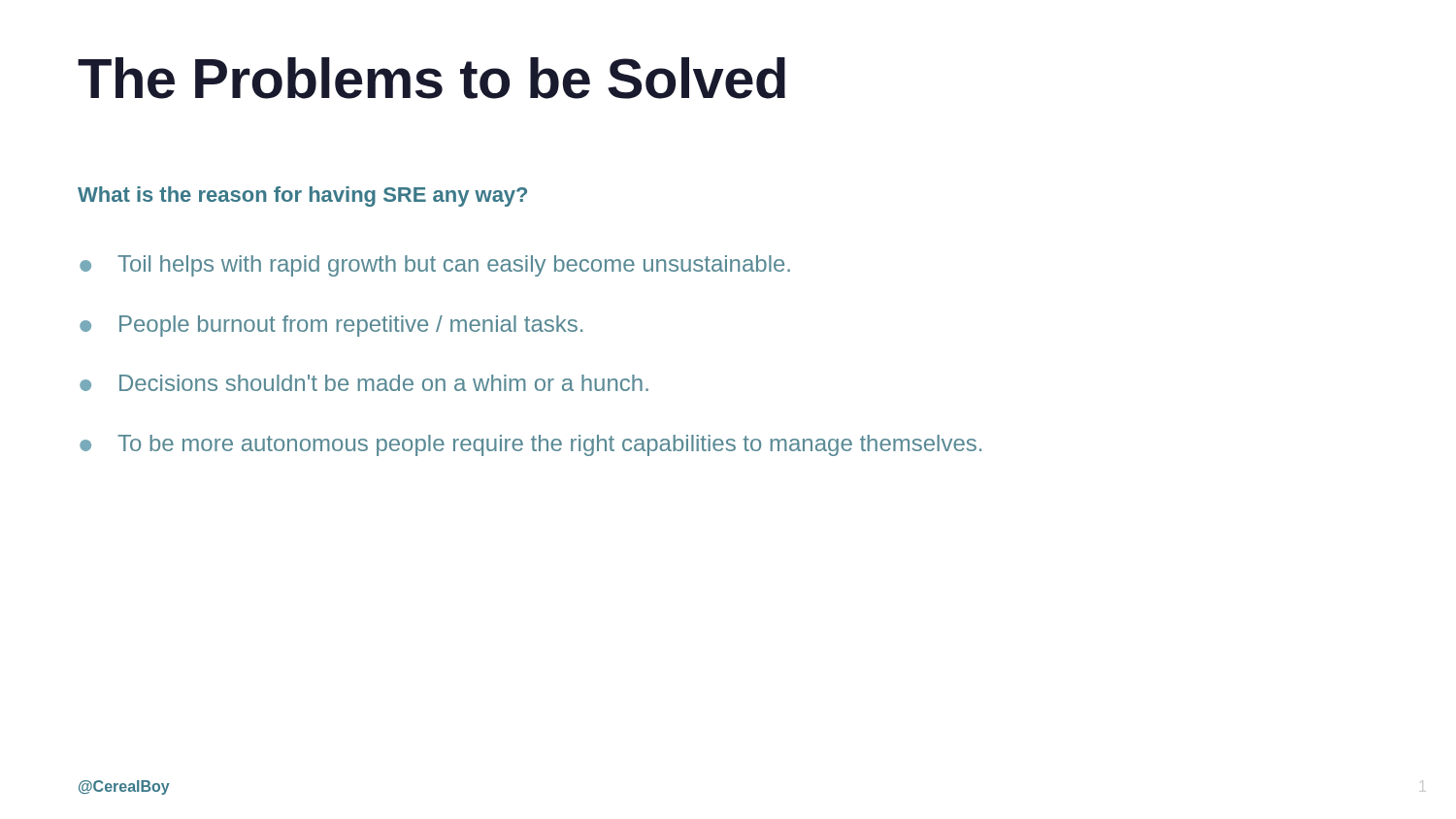
Task: Find the text starting "● Toil helps with rapid growth but can"
Action: coord(435,264)
